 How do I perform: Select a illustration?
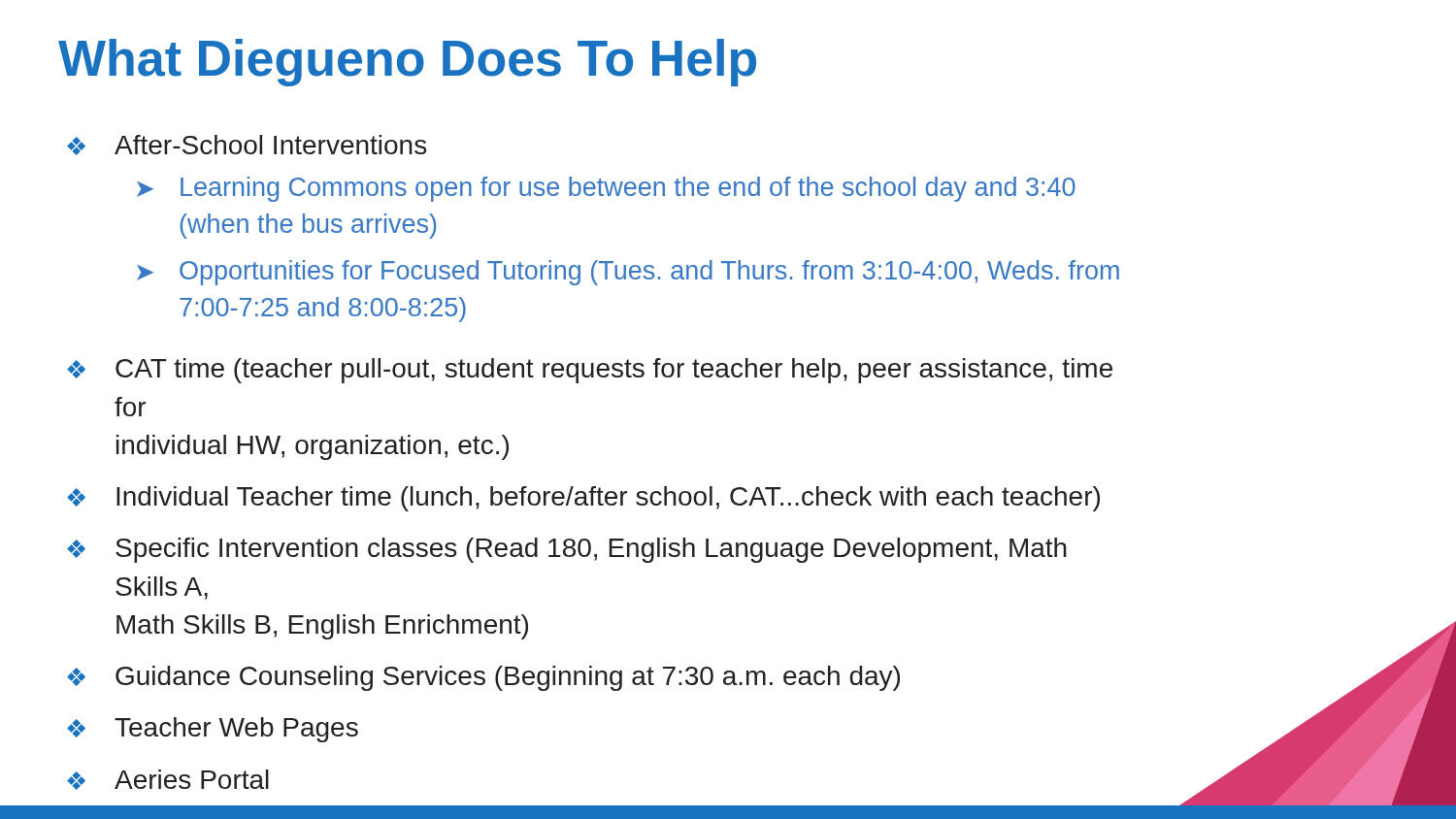coord(1252,720)
